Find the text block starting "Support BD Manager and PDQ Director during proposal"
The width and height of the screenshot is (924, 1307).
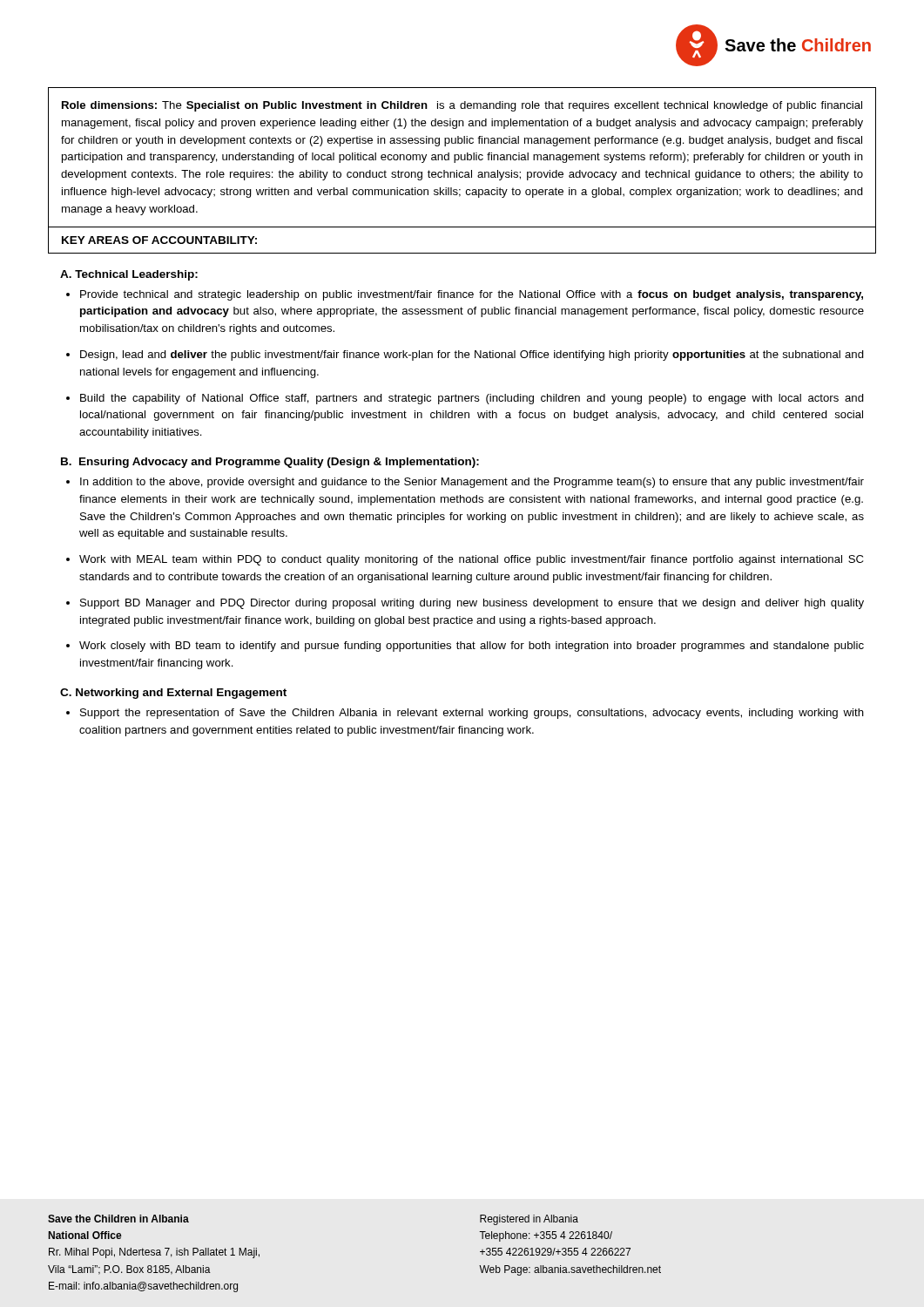pos(472,611)
